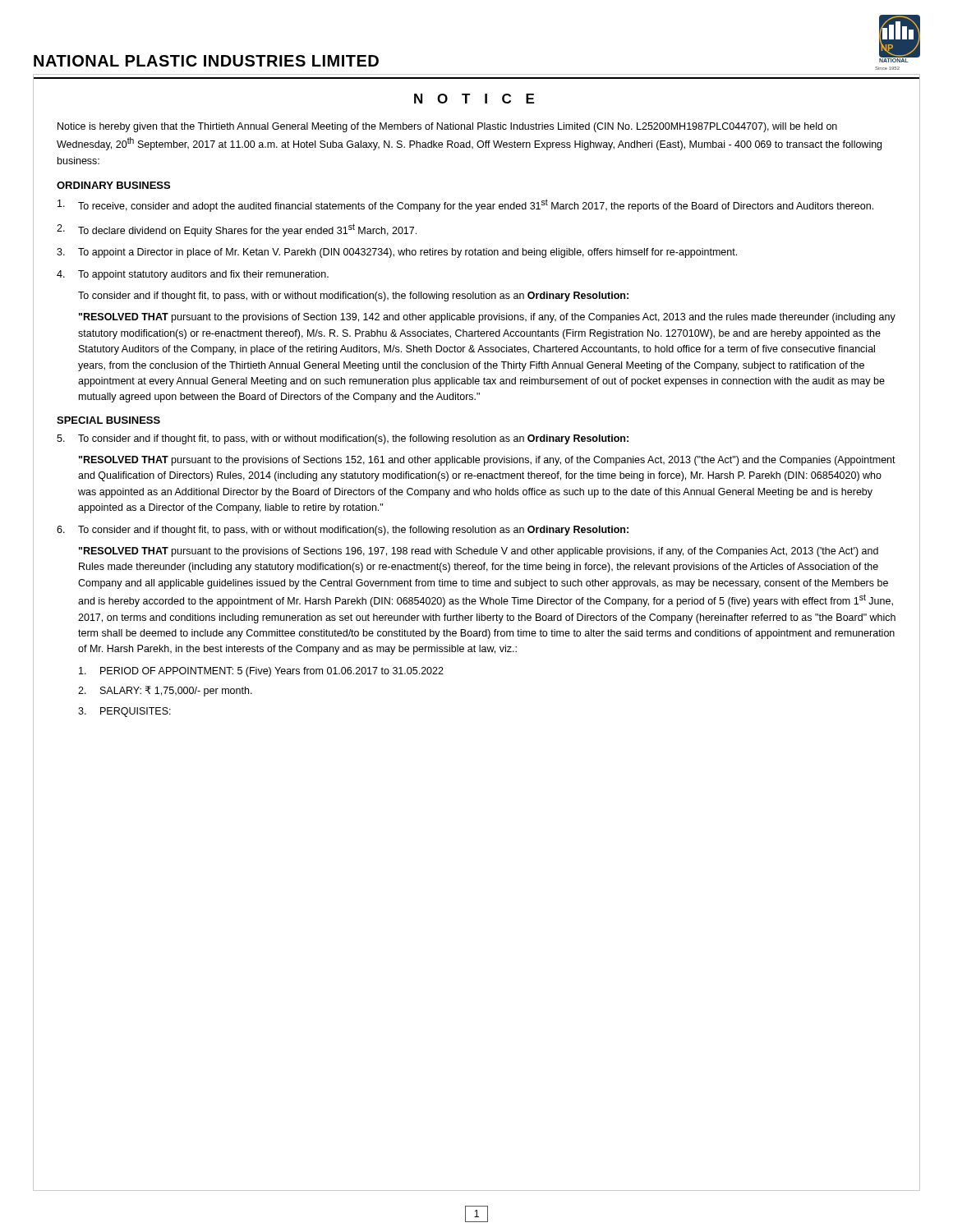Find the block on this page that starts "Notice is hereby"

click(x=470, y=144)
